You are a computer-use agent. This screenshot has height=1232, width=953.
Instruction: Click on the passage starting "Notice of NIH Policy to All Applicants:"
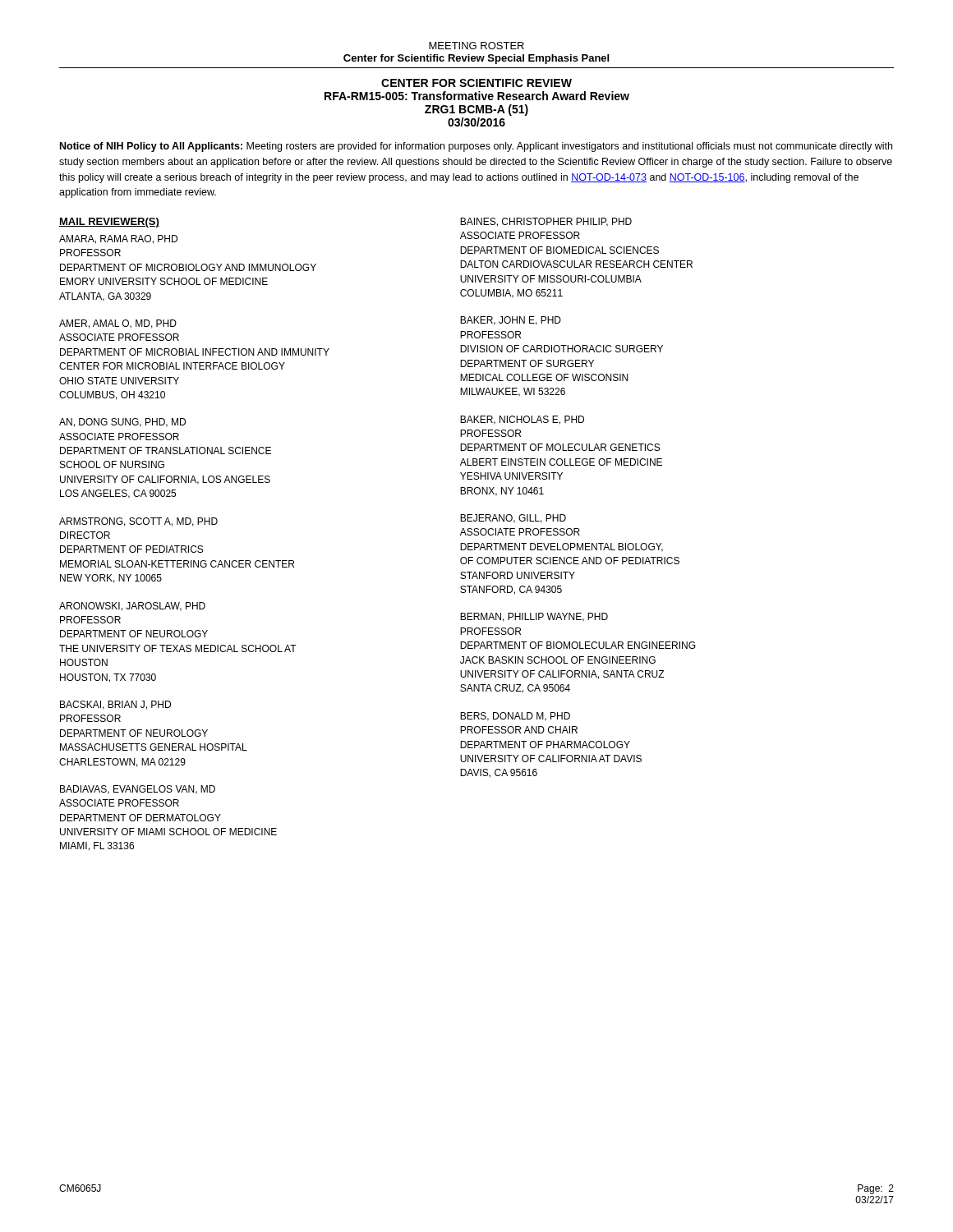pos(476,169)
